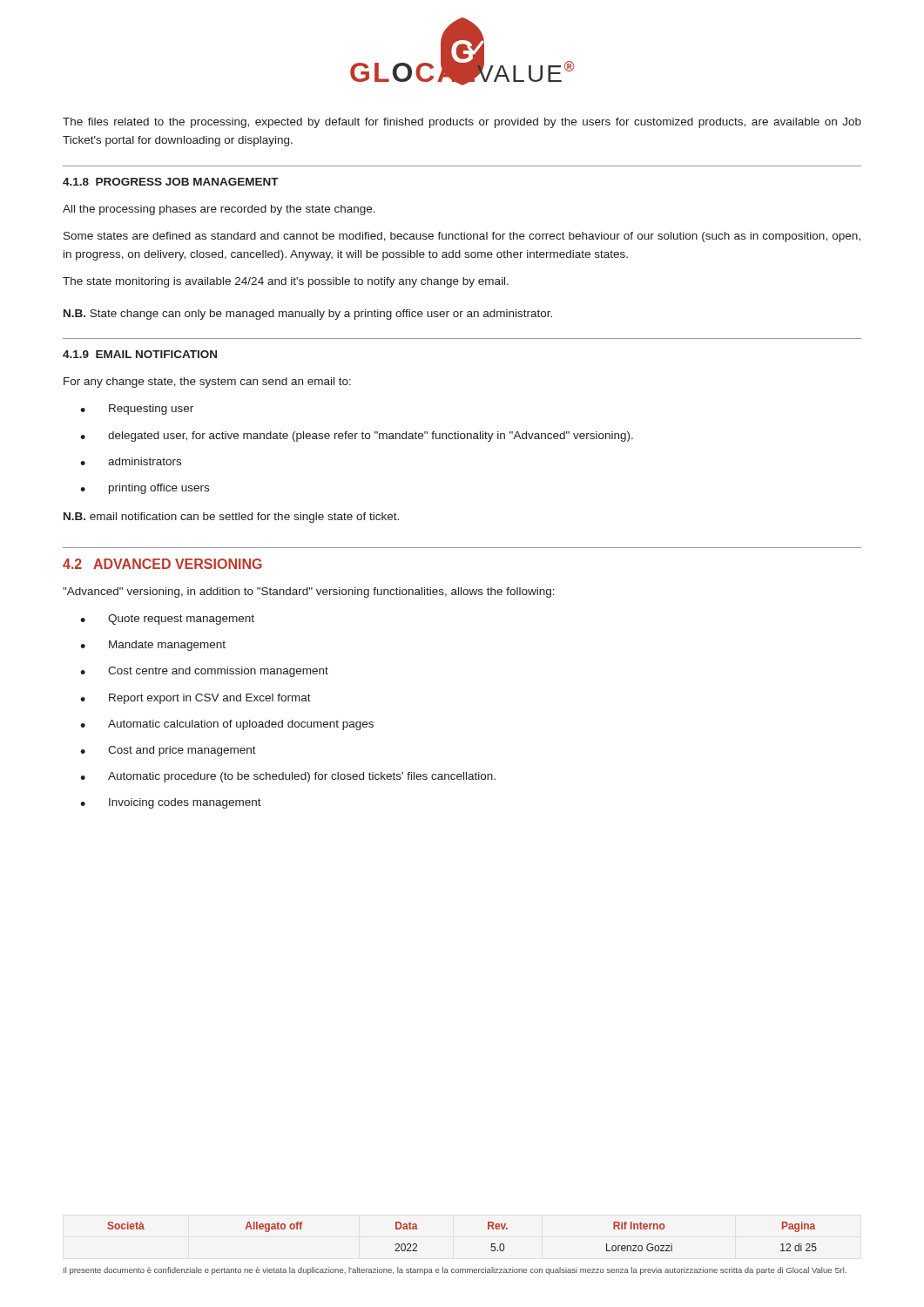The width and height of the screenshot is (924, 1307).
Task: Click the passage that begins "• Report export"
Action: click(196, 699)
